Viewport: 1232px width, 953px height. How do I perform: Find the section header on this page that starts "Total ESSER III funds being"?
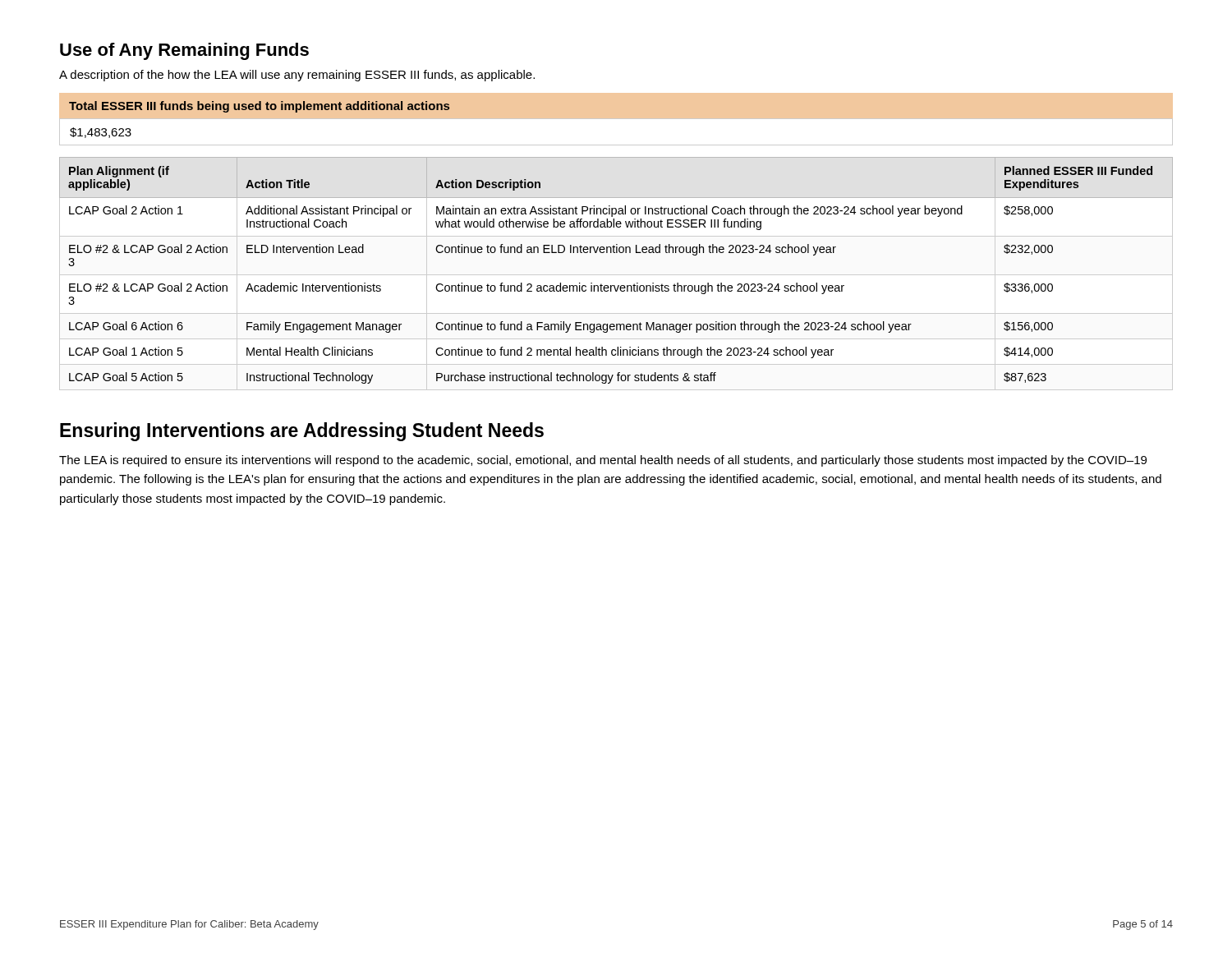click(260, 106)
